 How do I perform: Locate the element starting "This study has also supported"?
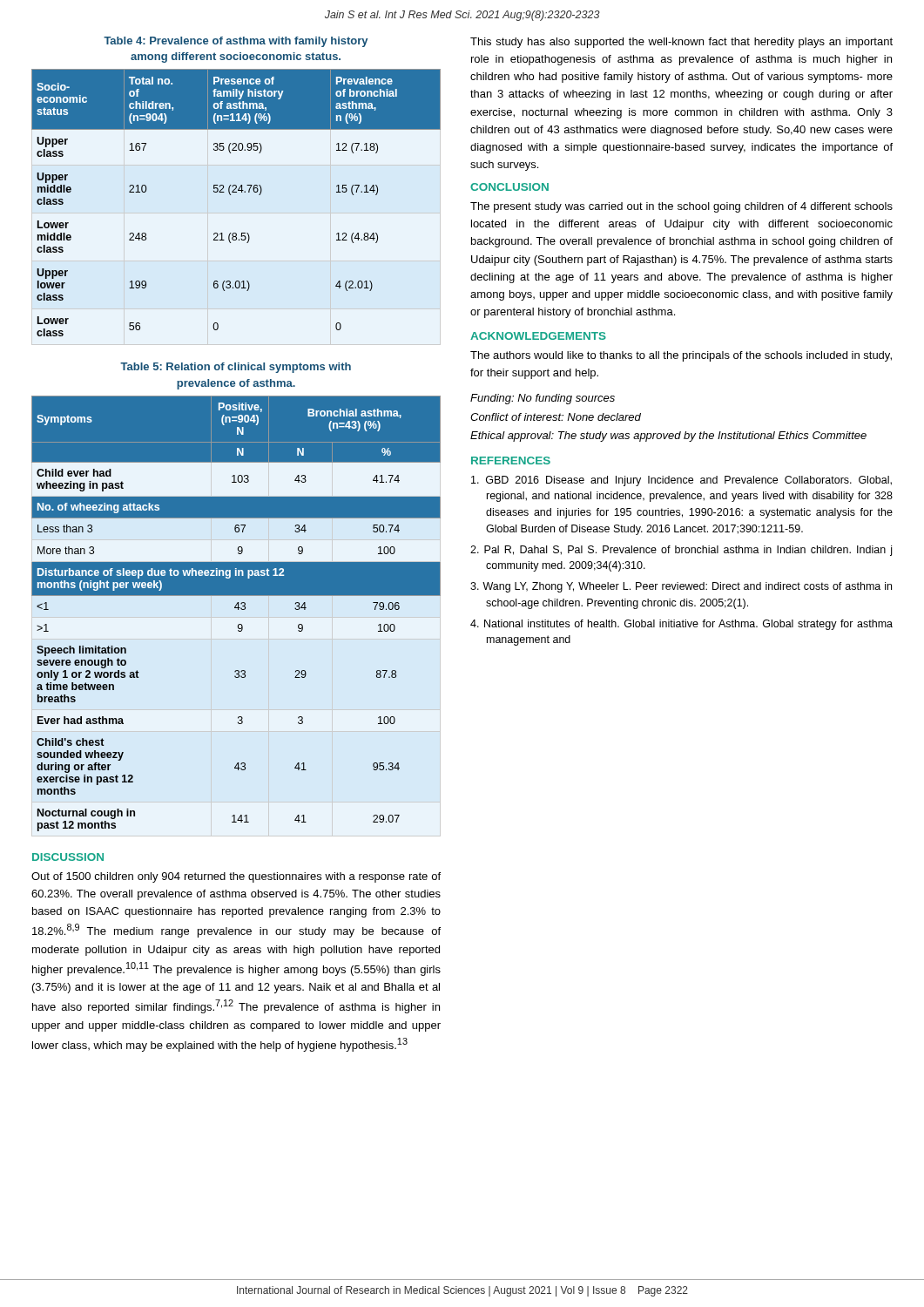pos(681,103)
